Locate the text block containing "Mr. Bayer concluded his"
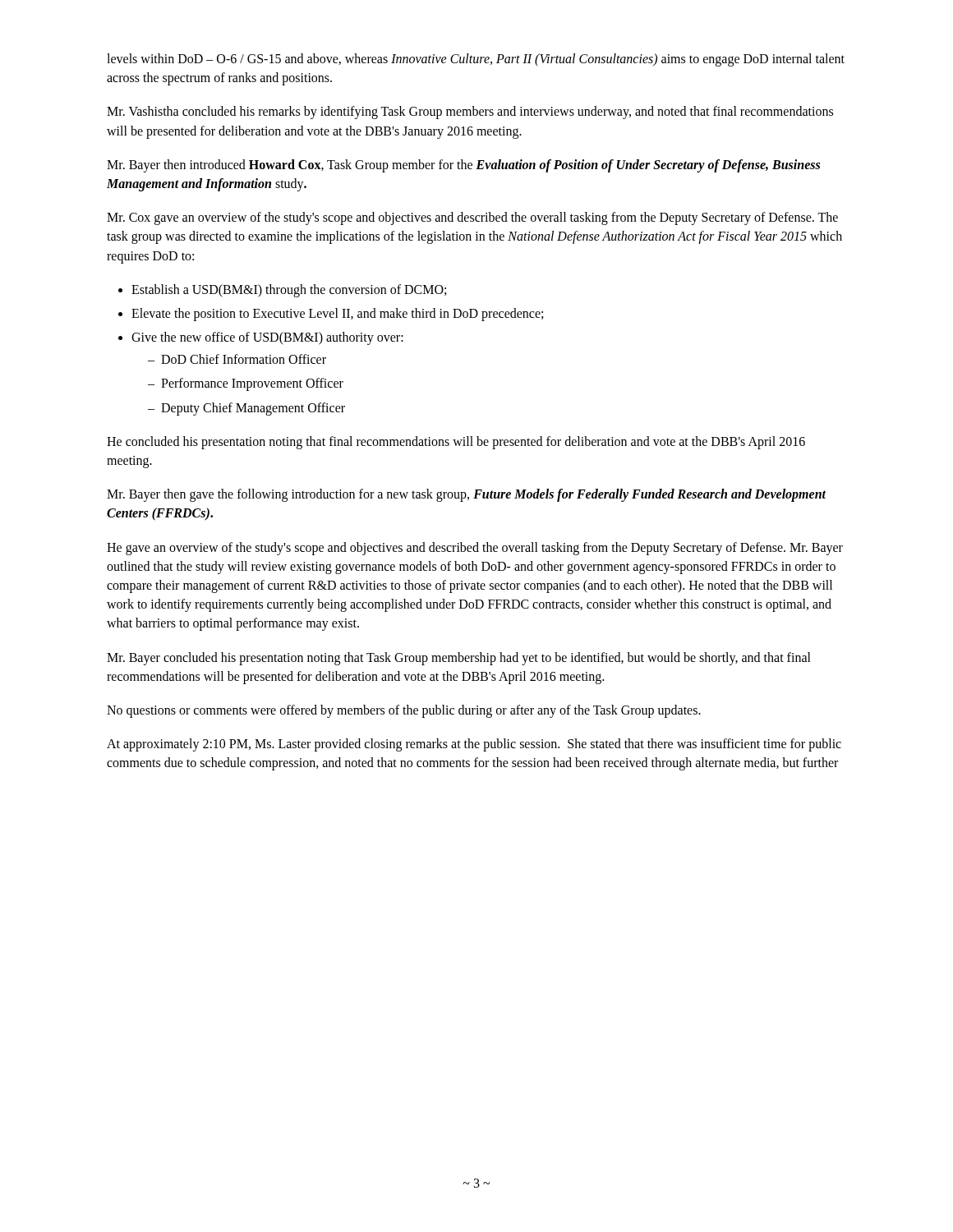 [476, 667]
